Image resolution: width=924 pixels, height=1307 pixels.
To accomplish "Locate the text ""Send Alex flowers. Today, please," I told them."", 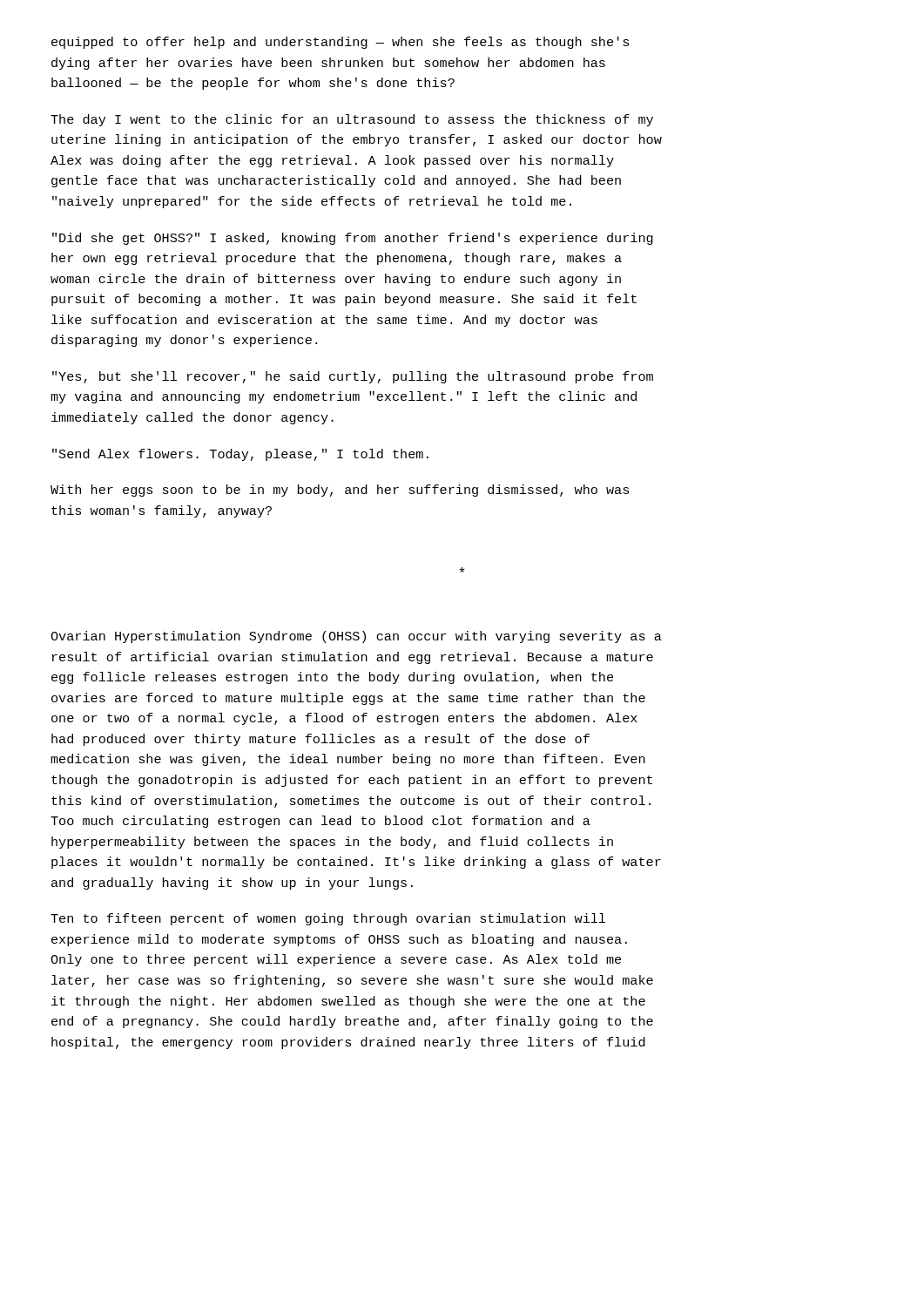I will (241, 454).
